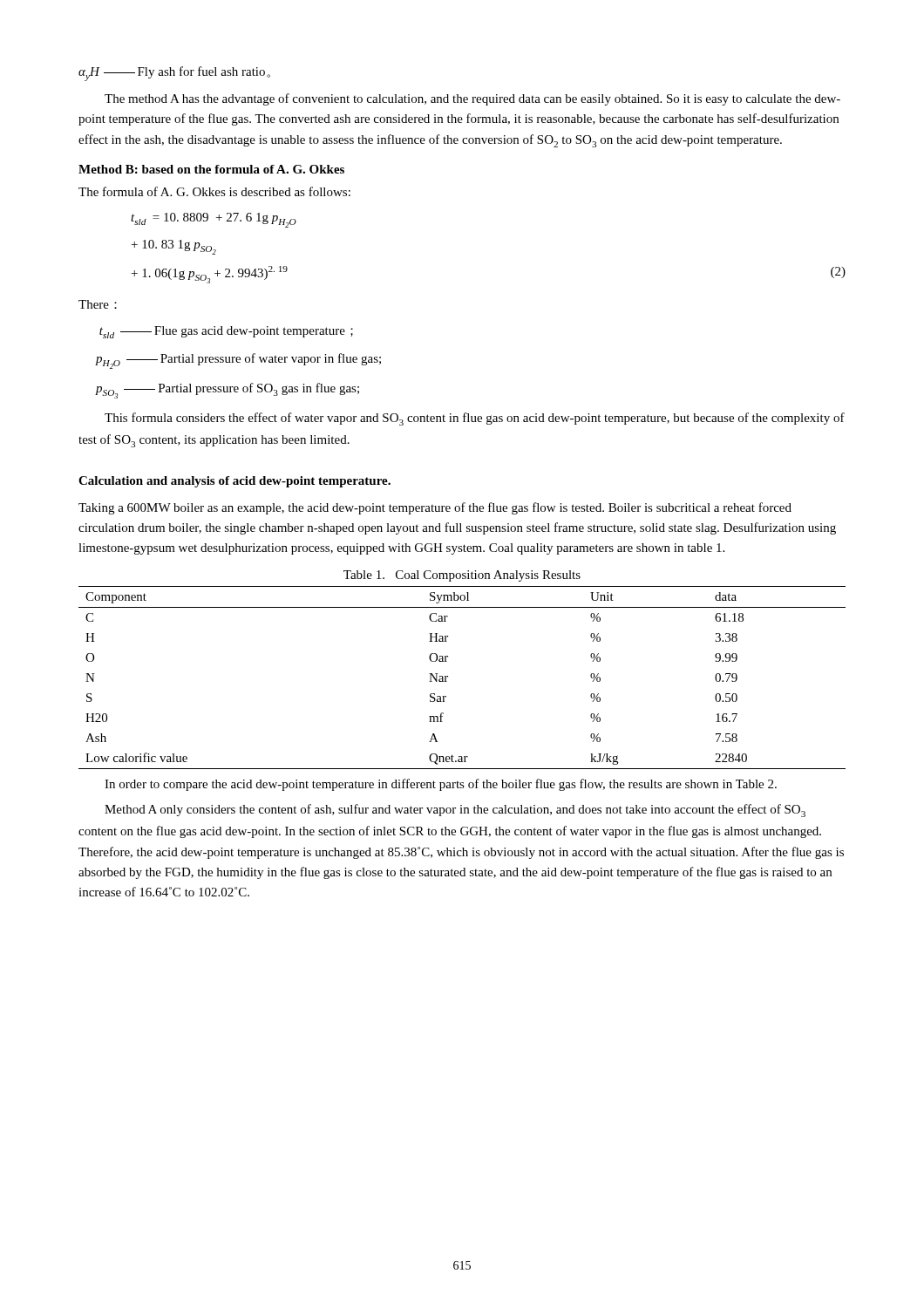
Task: Find the block starting "pSO3 Partial pressure of SO3"
Action: pos(228,391)
